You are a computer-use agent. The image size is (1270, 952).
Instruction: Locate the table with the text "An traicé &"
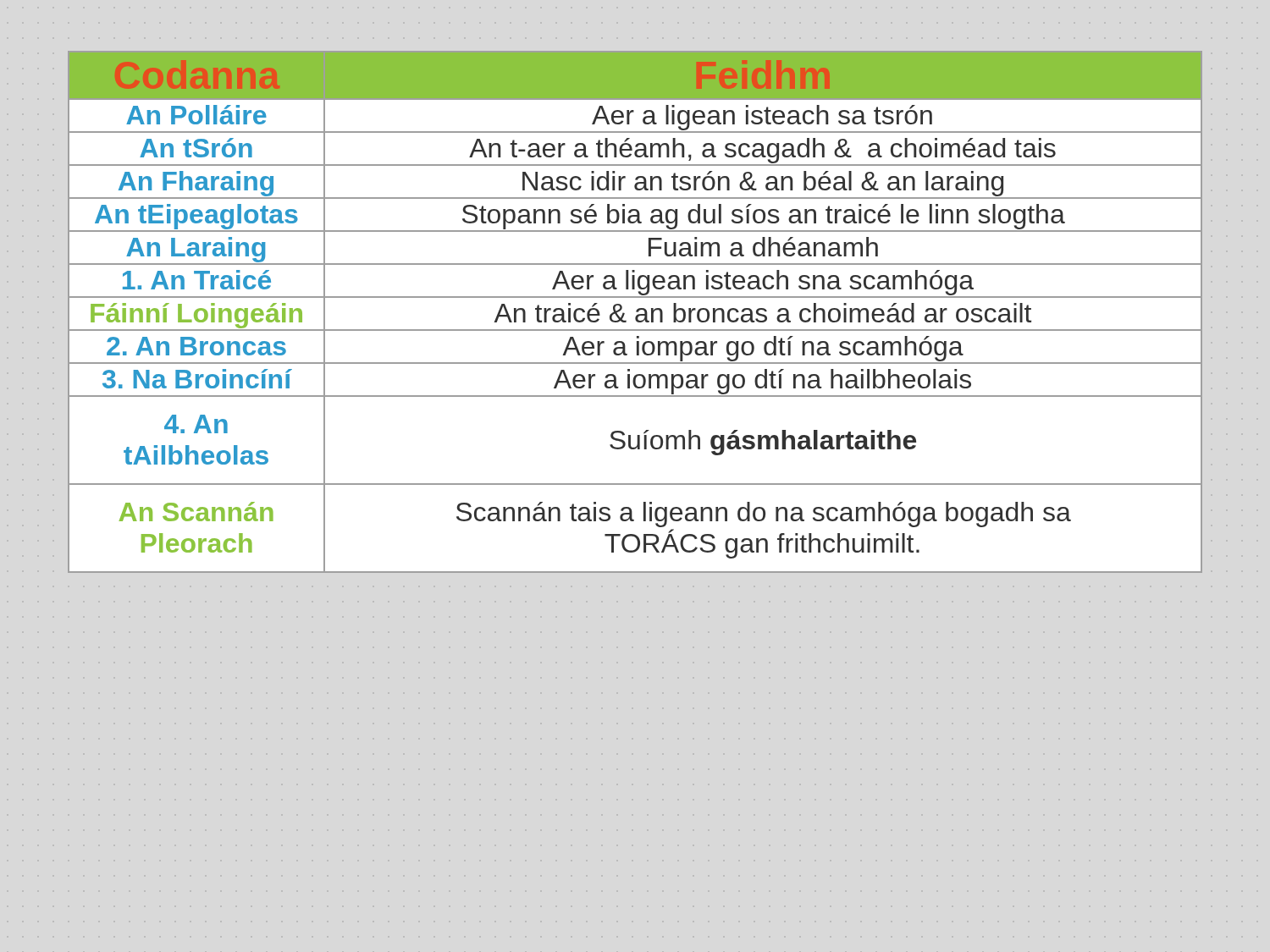[635, 312]
